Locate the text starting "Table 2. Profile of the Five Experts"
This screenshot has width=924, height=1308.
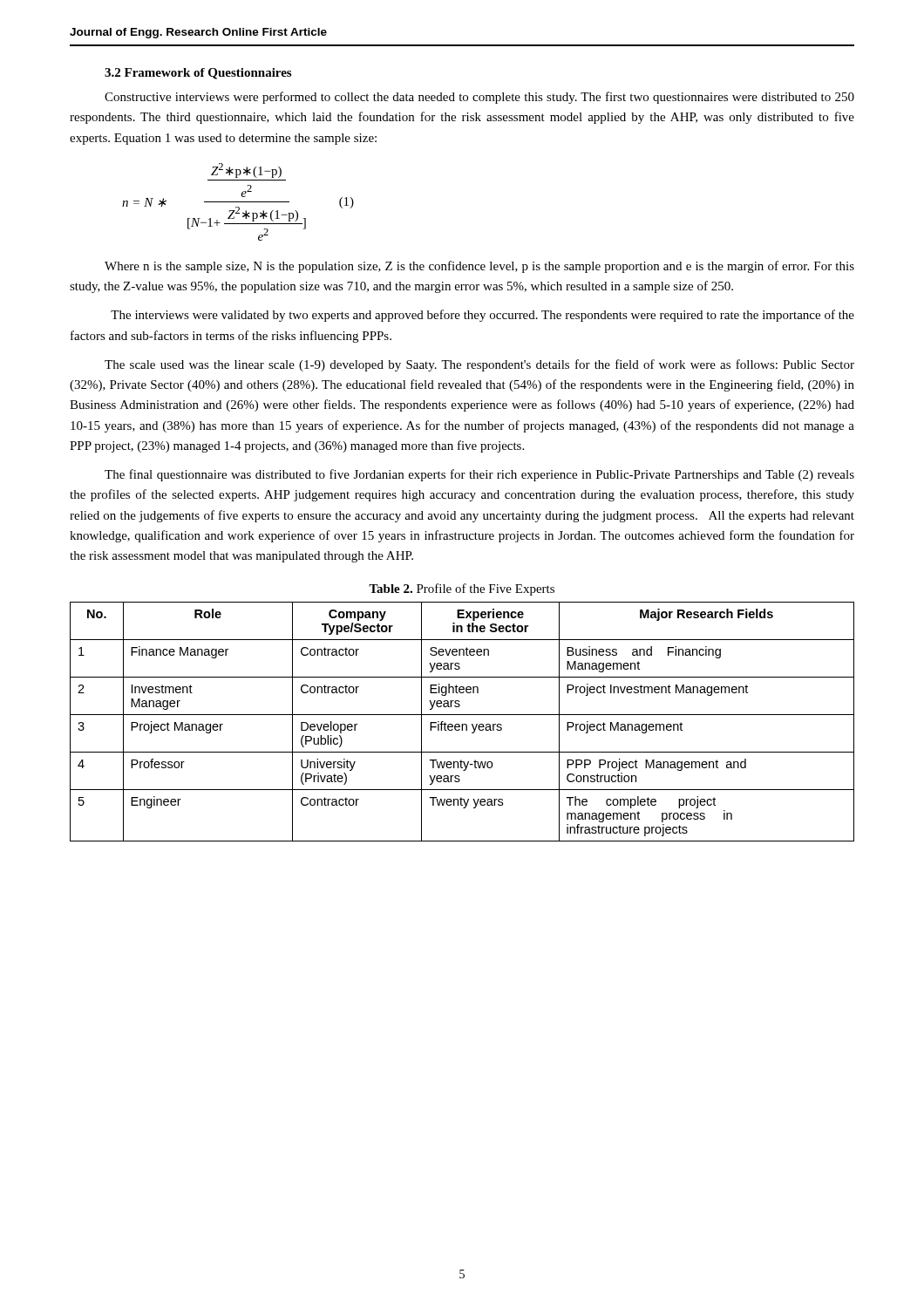pyautogui.click(x=462, y=589)
